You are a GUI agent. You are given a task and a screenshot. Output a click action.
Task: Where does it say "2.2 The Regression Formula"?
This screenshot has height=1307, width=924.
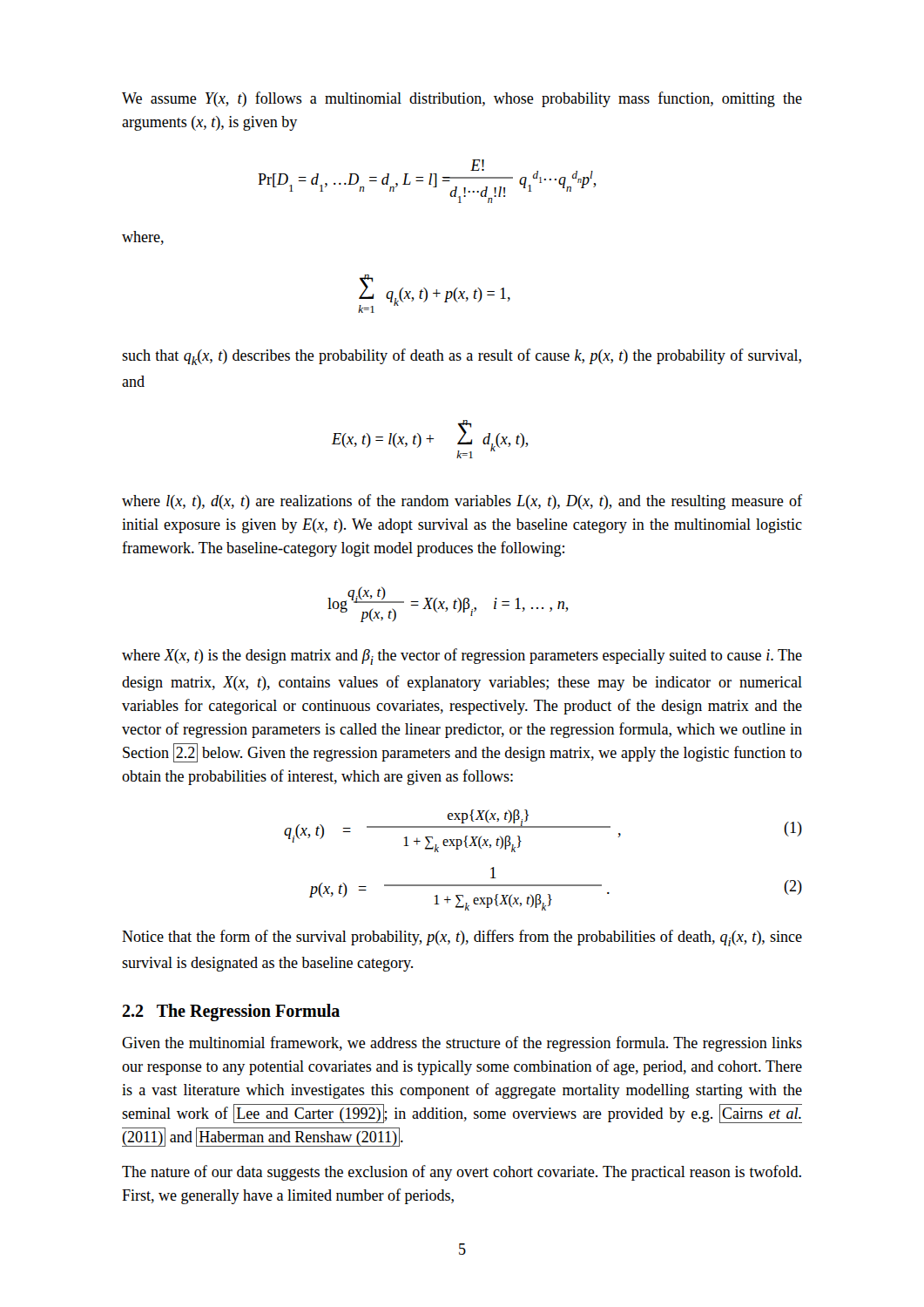point(231,1011)
